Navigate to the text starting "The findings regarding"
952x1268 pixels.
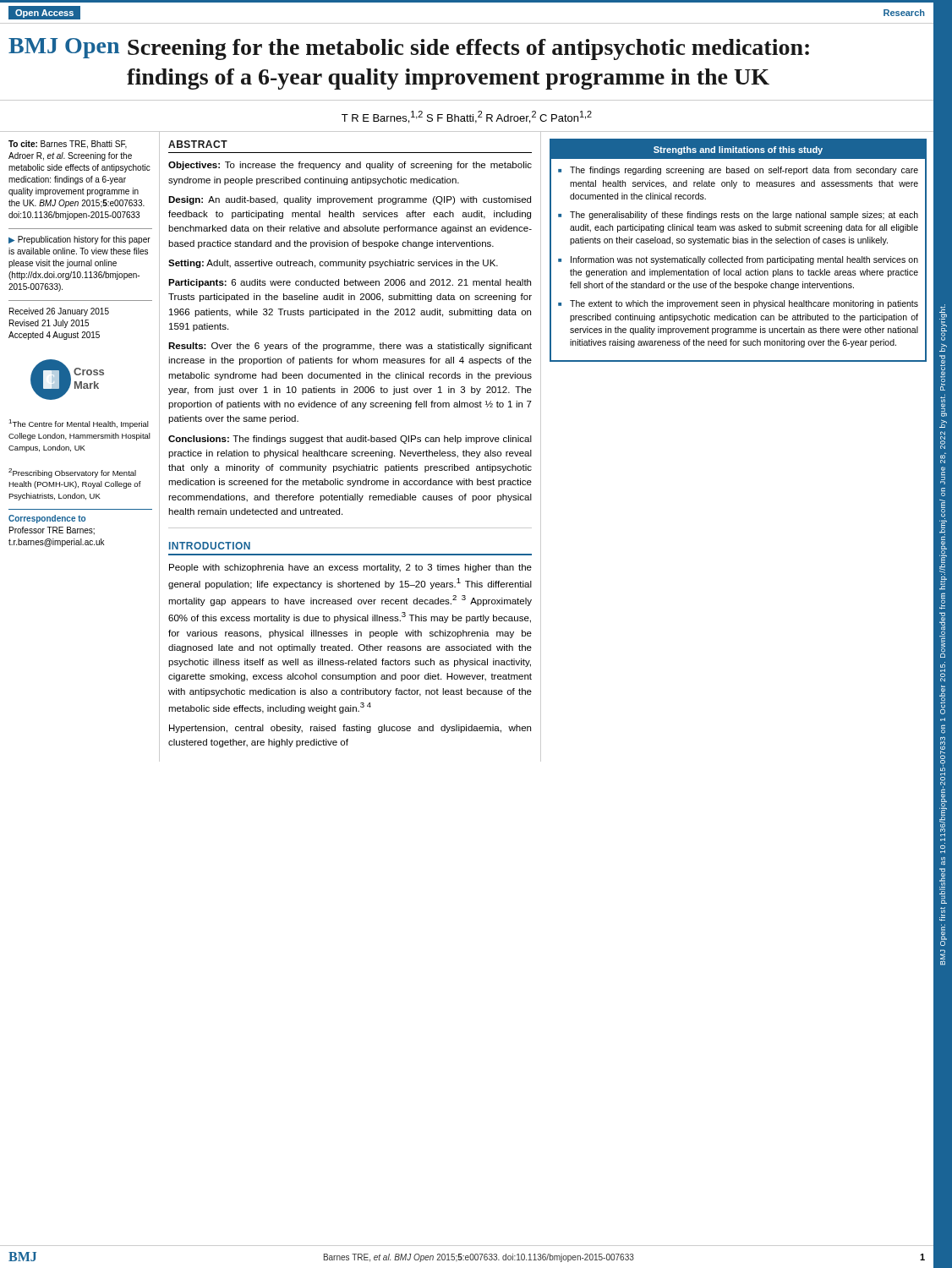(744, 183)
